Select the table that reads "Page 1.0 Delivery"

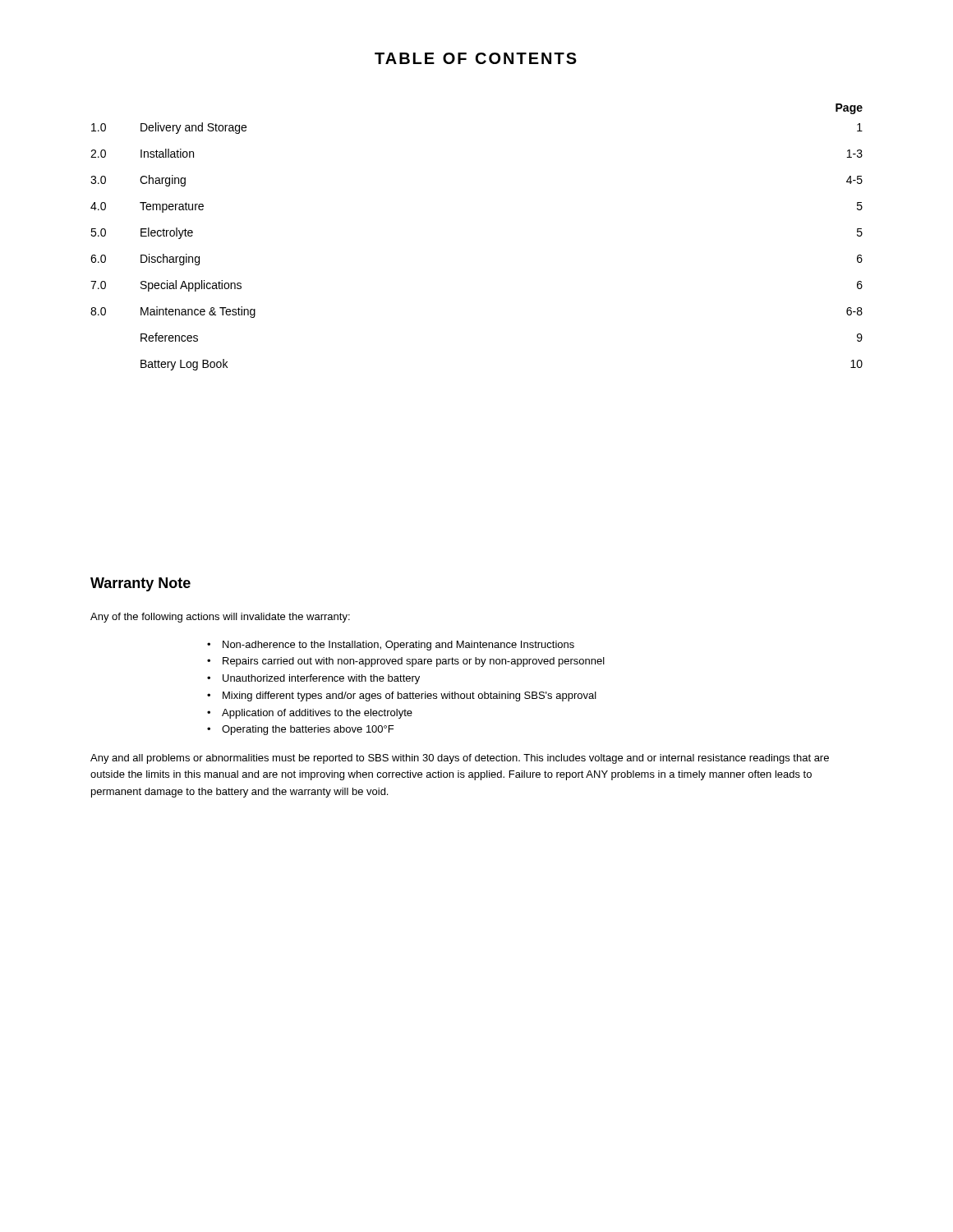(x=476, y=236)
